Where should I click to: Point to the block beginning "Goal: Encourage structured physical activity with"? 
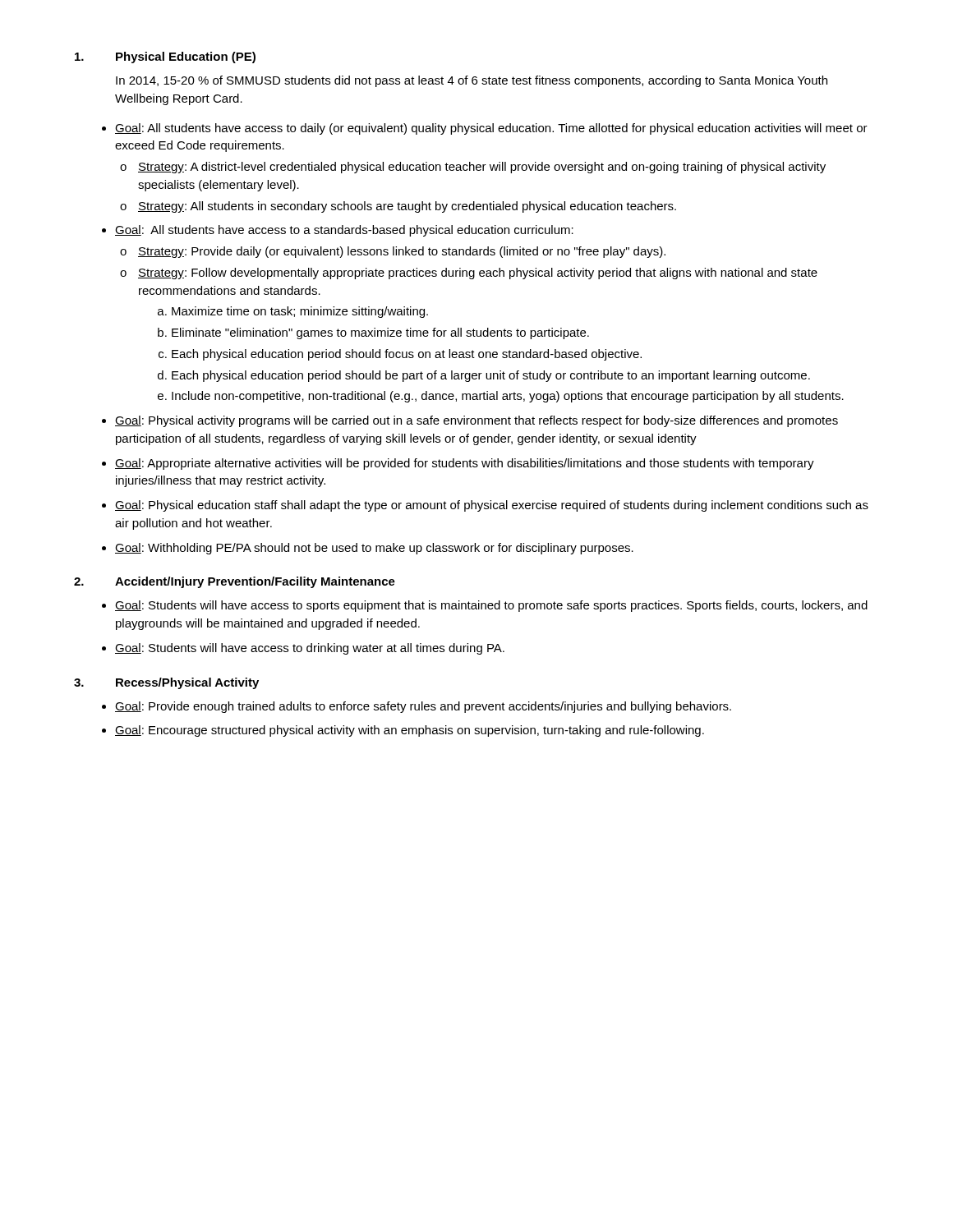(x=410, y=730)
